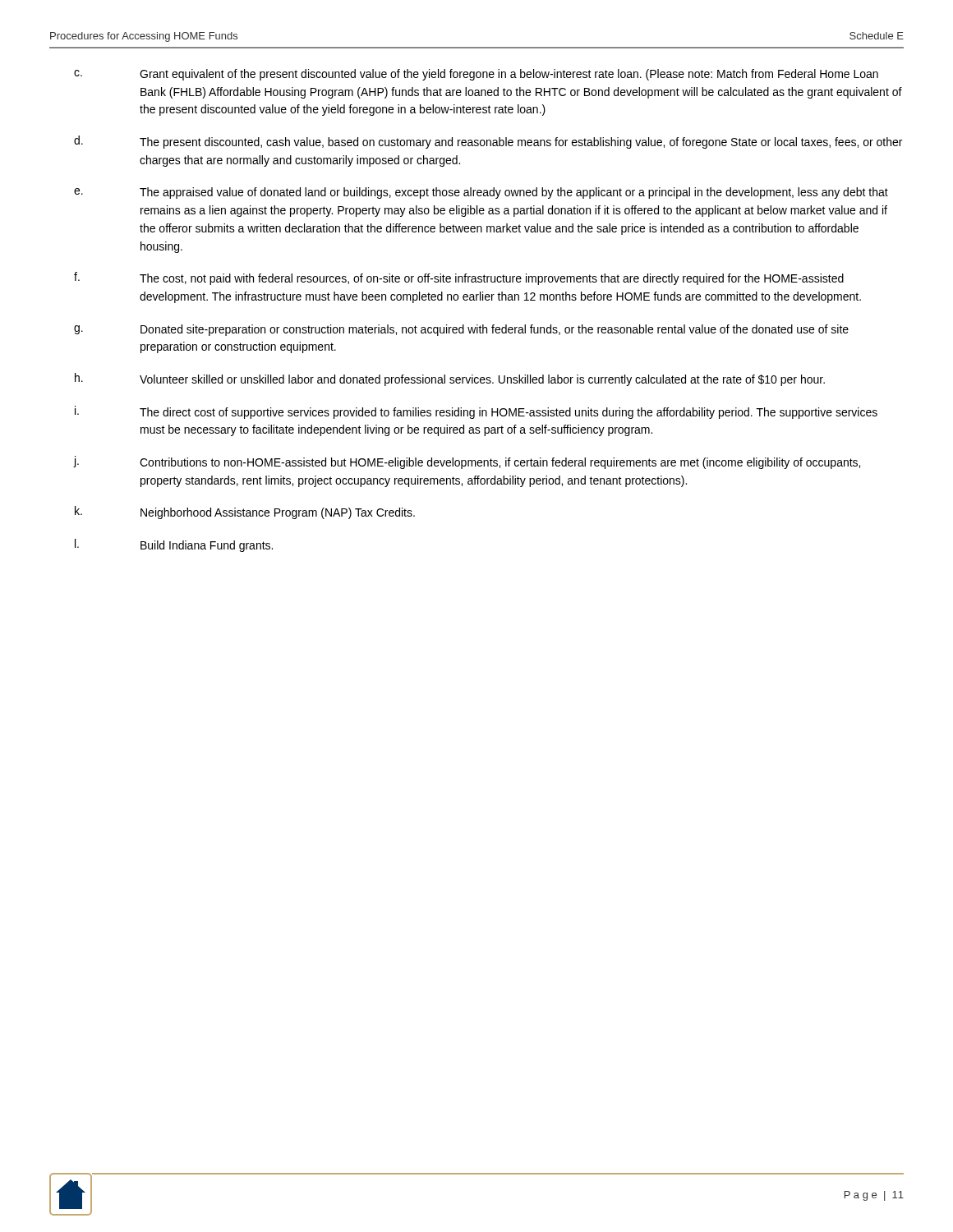This screenshot has height=1232, width=953.
Task: Point to the passage starting "i. The direct cost of supportive services provided"
Action: point(476,422)
